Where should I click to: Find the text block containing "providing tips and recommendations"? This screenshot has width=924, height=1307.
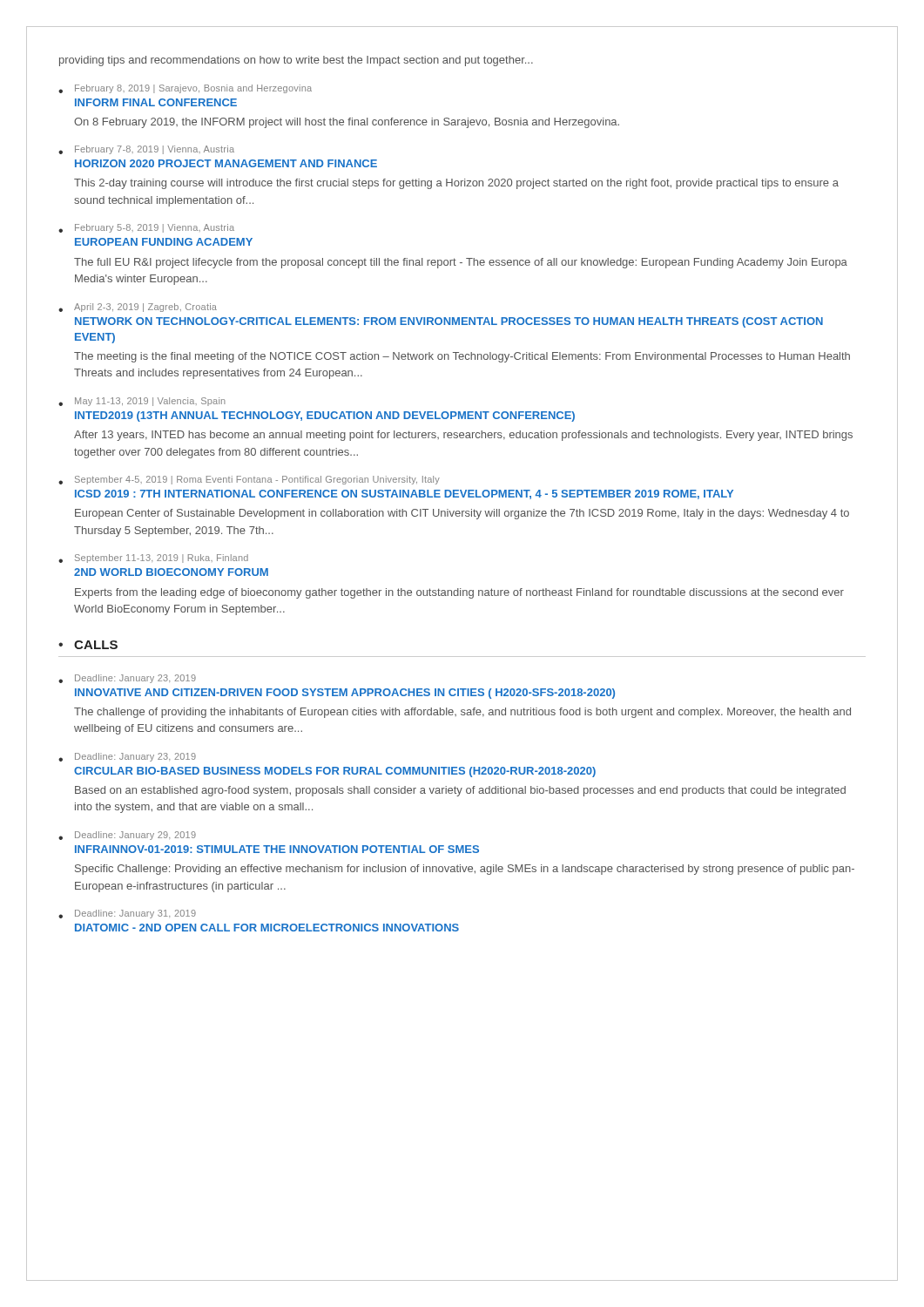(296, 60)
